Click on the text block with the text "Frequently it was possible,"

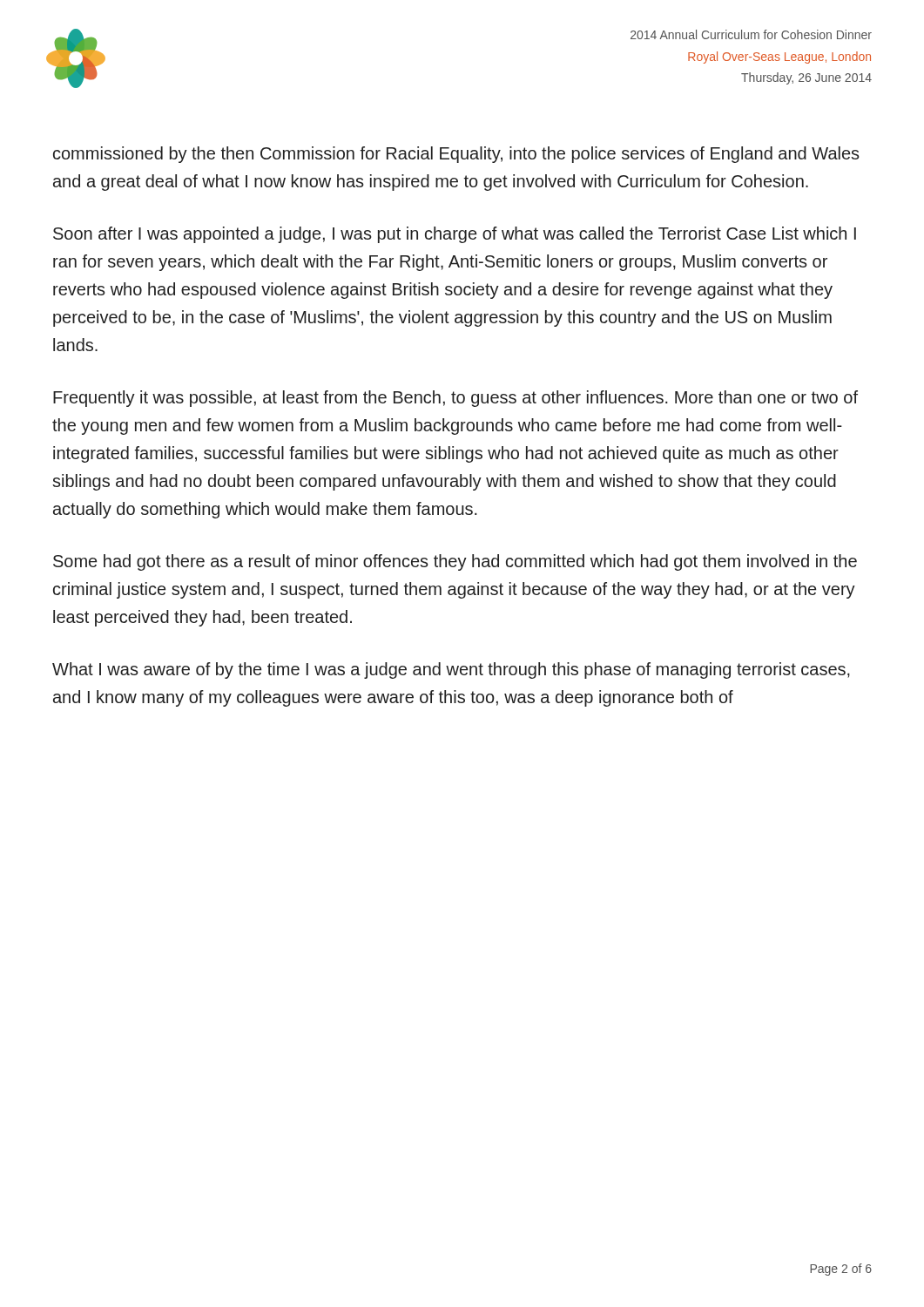[462, 453]
